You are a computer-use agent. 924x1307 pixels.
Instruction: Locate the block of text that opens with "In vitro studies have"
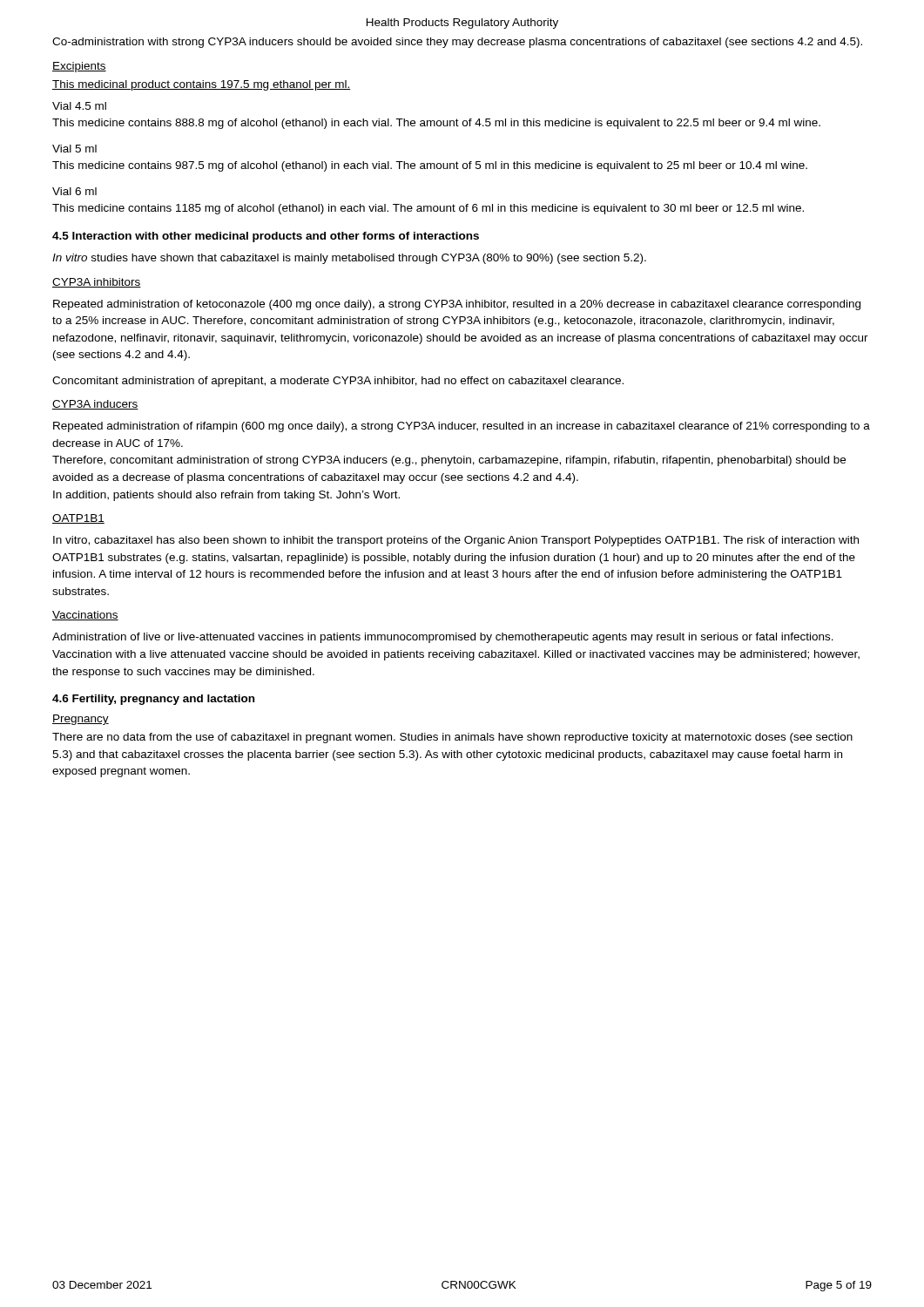pyautogui.click(x=350, y=257)
